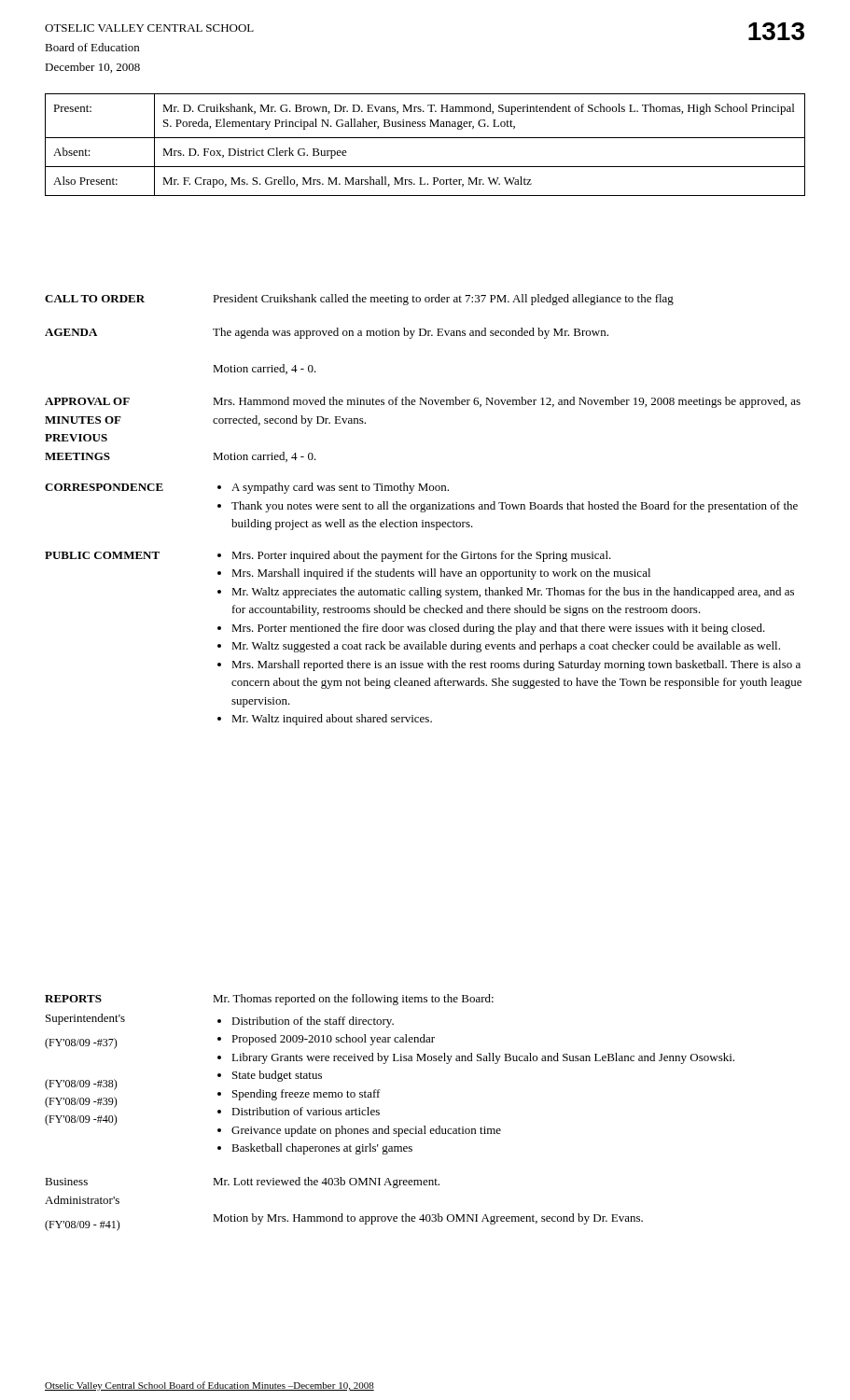Point to the block beginning "Mrs. Porter inquired about"
Image resolution: width=850 pixels, height=1400 pixels.
pyautogui.click(x=421, y=554)
